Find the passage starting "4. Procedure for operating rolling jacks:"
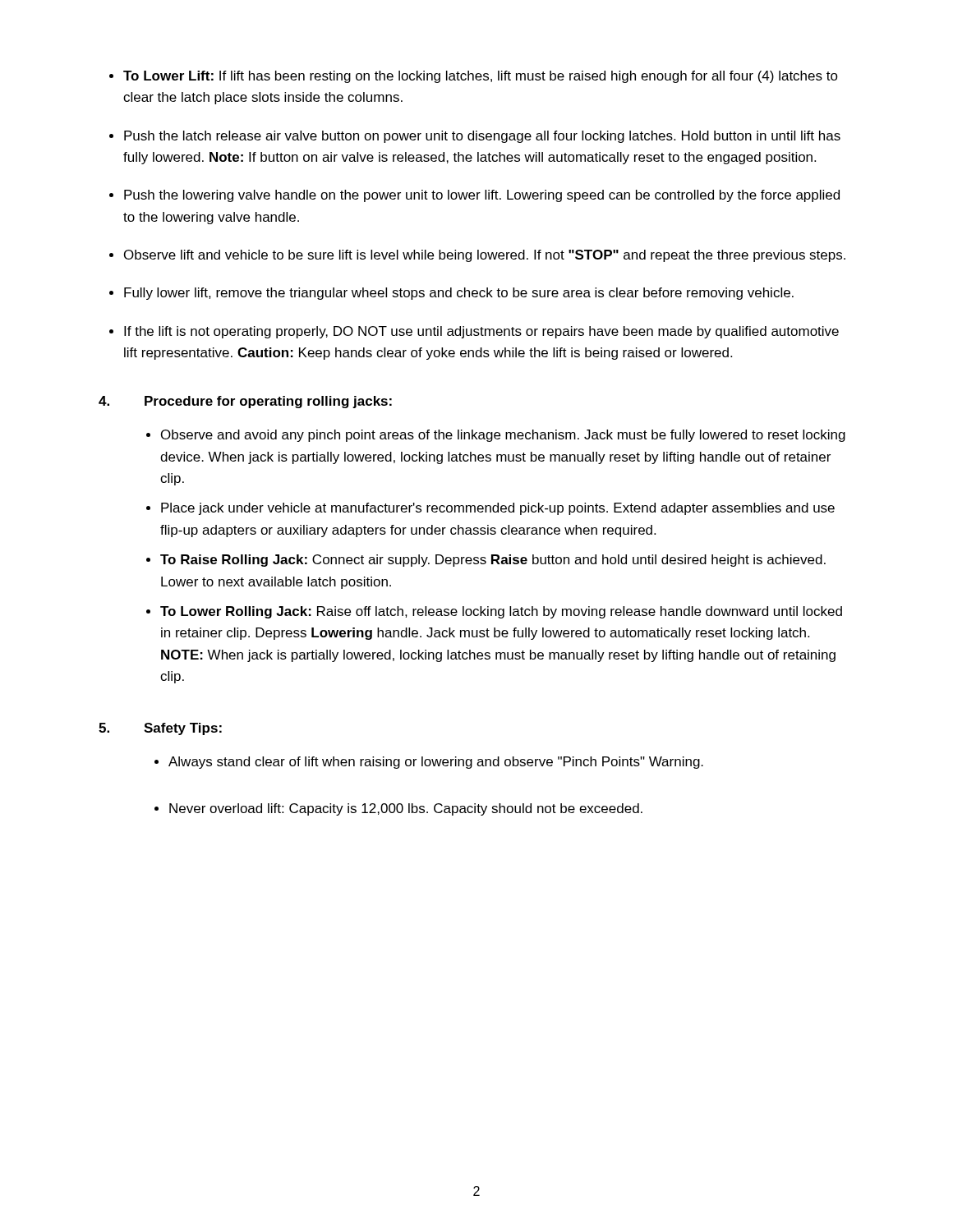Image resolution: width=953 pixels, height=1232 pixels. point(246,402)
